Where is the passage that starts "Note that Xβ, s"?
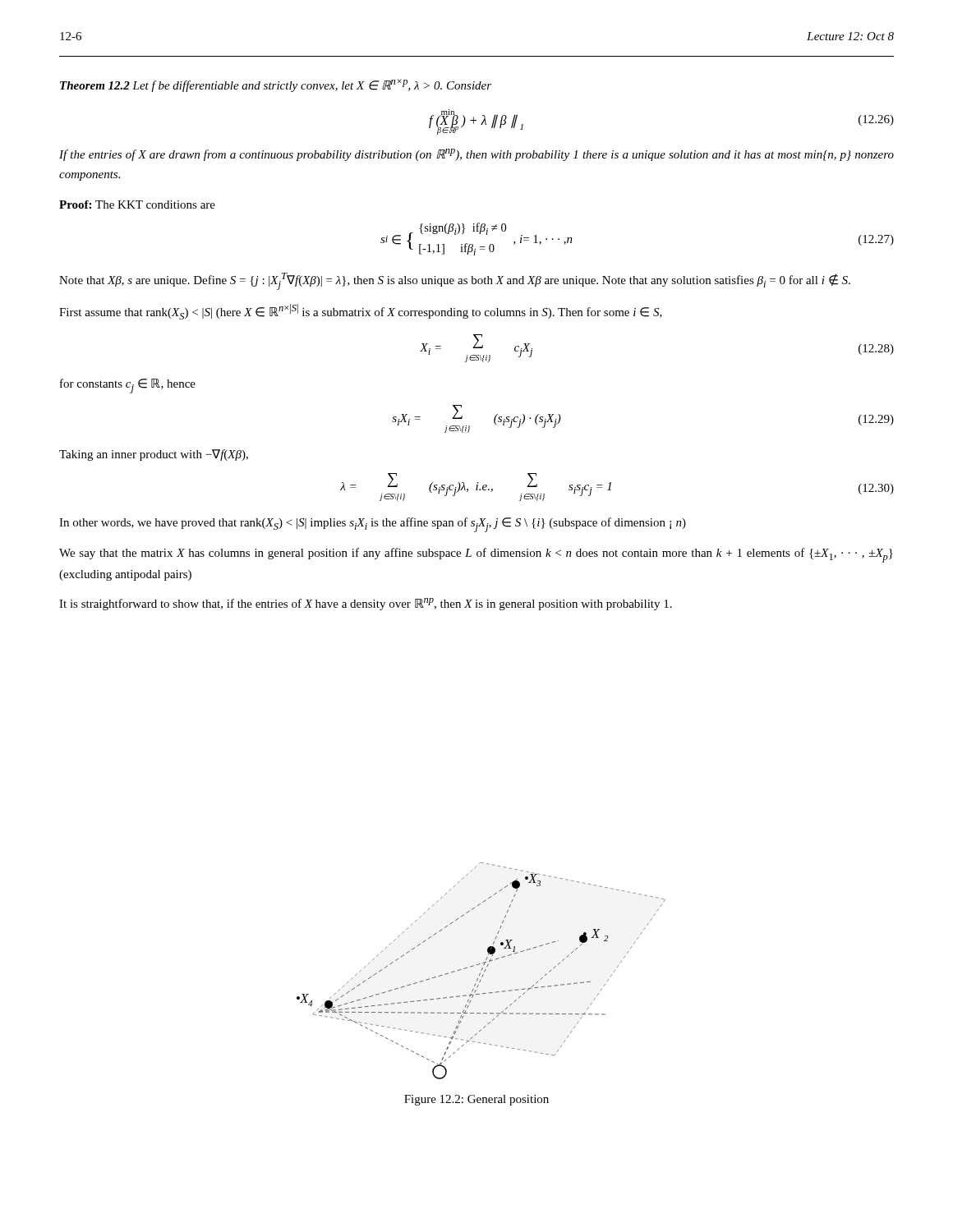The width and height of the screenshot is (953, 1232). tap(455, 280)
